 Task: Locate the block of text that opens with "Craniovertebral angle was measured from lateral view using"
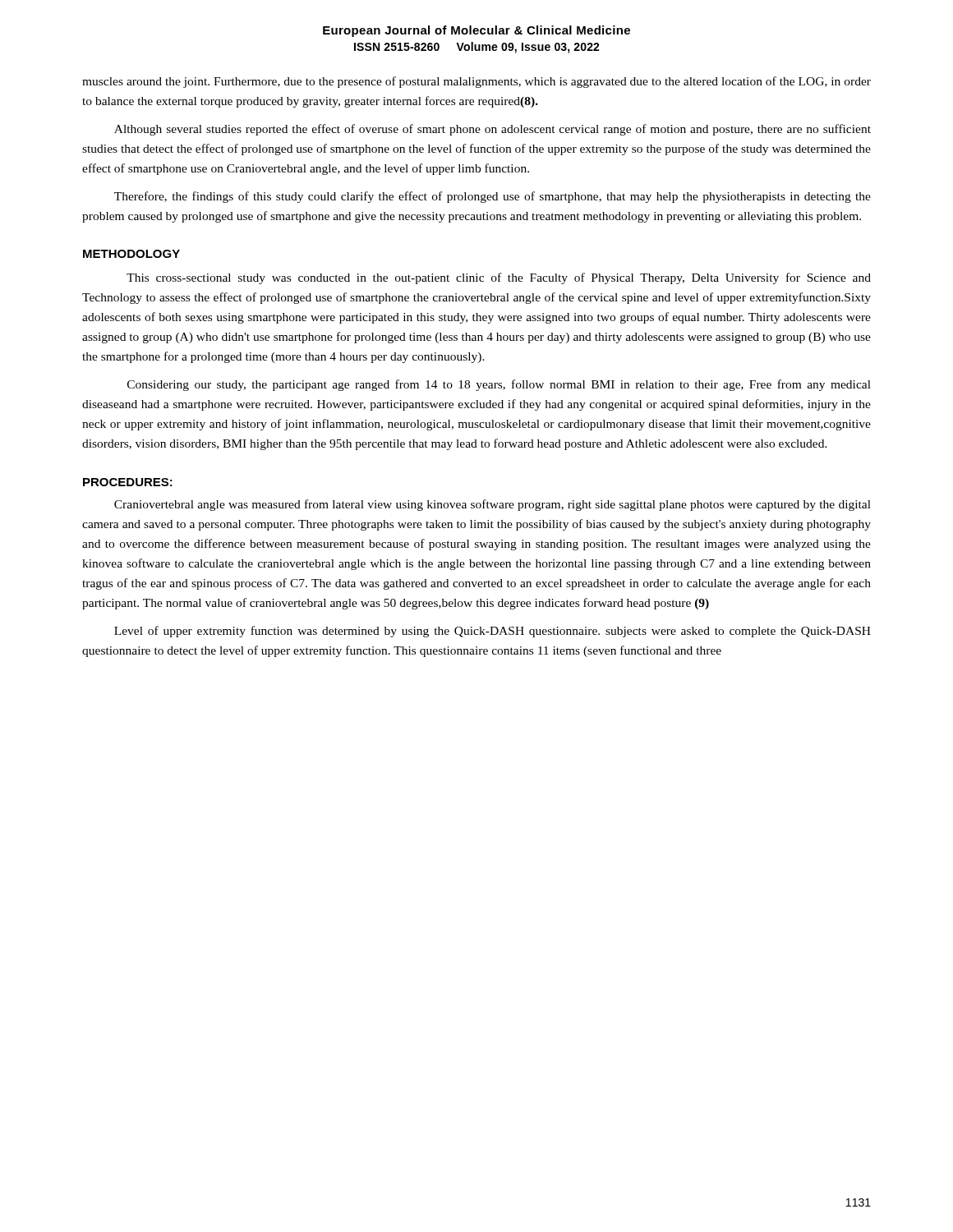pos(476,553)
